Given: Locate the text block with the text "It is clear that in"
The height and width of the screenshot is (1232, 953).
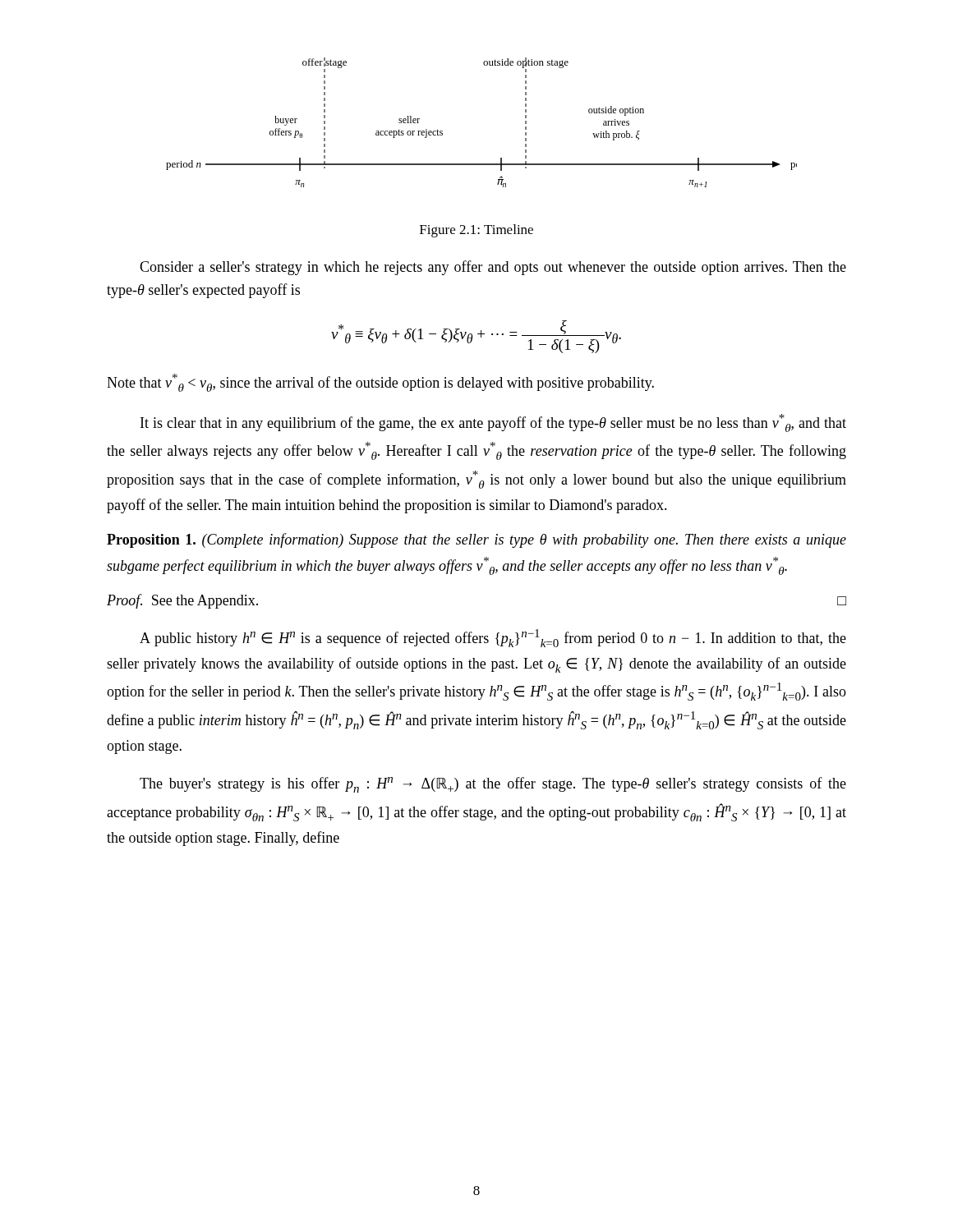Looking at the screenshot, I should click(x=476, y=462).
